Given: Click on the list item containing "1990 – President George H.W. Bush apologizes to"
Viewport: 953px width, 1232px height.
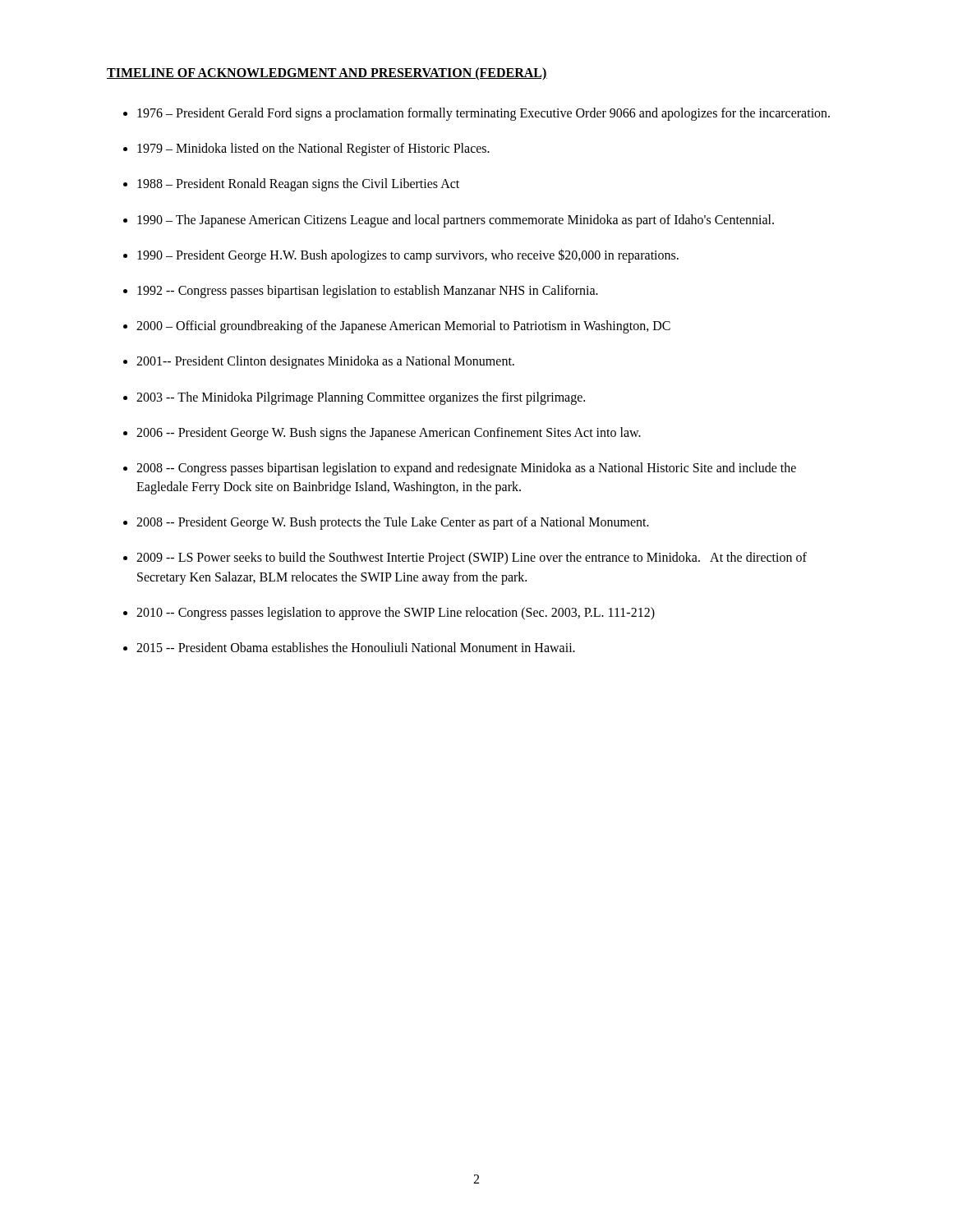Looking at the screenshot, I should point(408,255).
